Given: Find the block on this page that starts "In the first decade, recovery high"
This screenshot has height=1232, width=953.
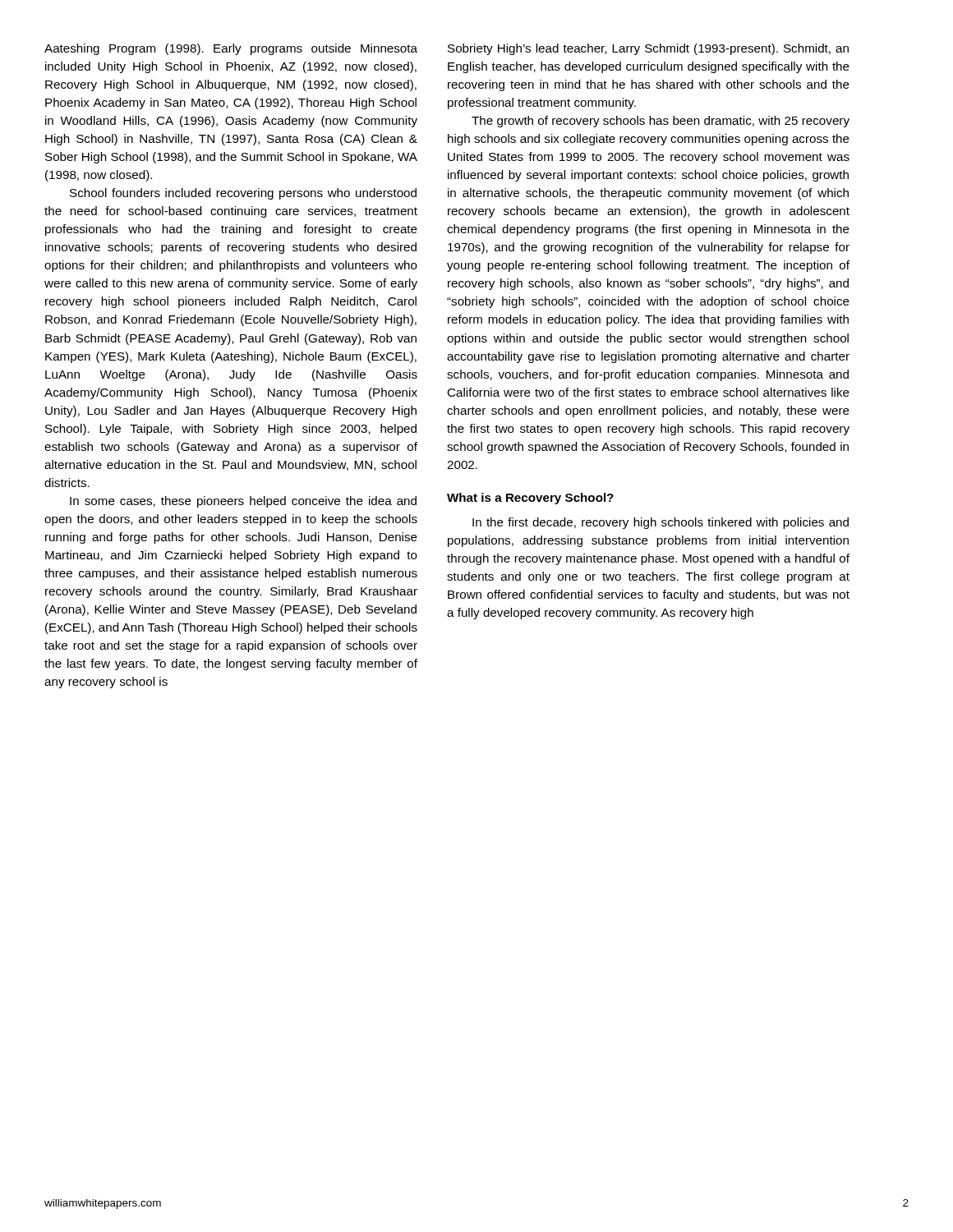Looking at the screenshot, I should 648,567.
